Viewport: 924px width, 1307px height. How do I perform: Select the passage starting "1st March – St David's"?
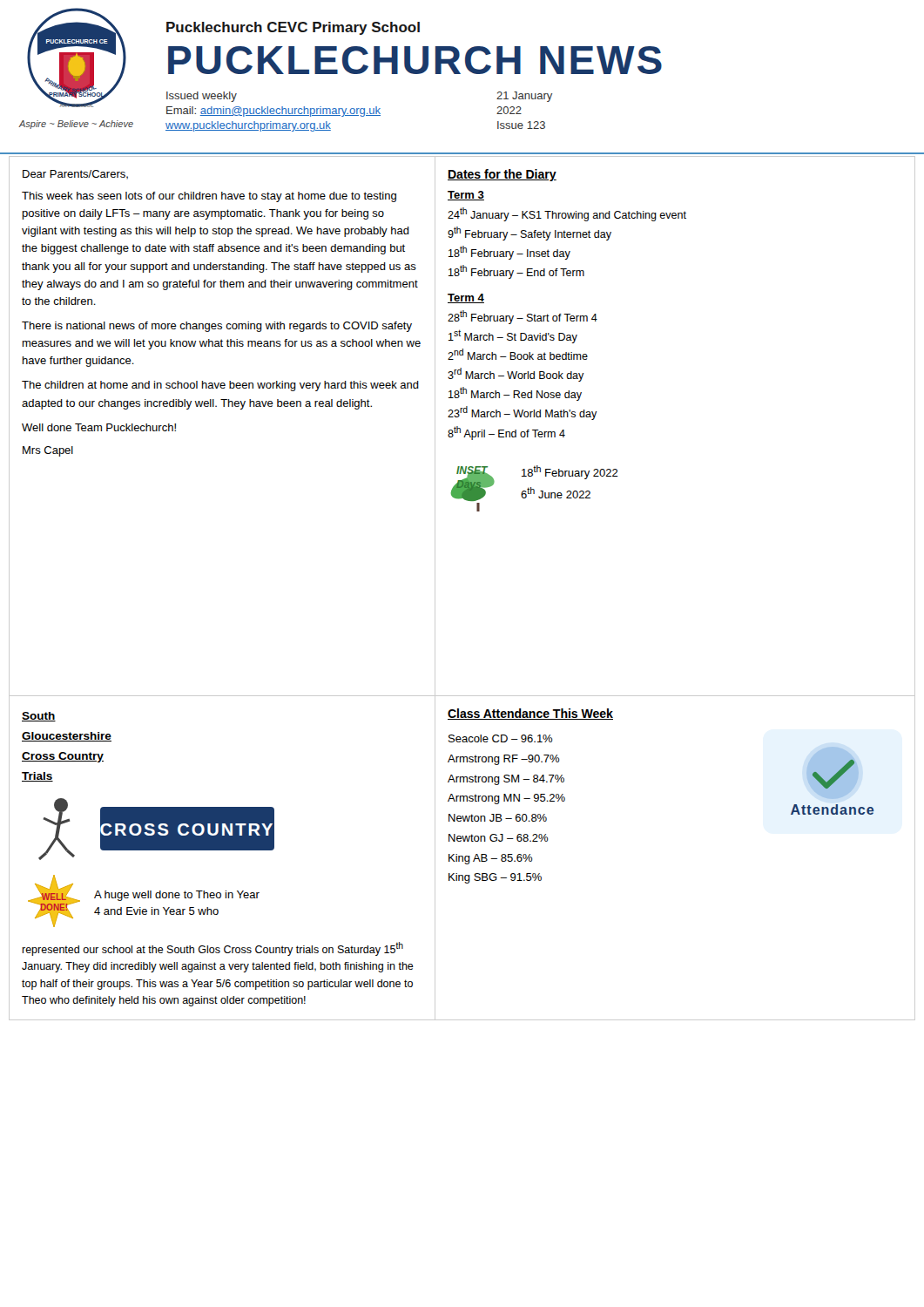512,336
